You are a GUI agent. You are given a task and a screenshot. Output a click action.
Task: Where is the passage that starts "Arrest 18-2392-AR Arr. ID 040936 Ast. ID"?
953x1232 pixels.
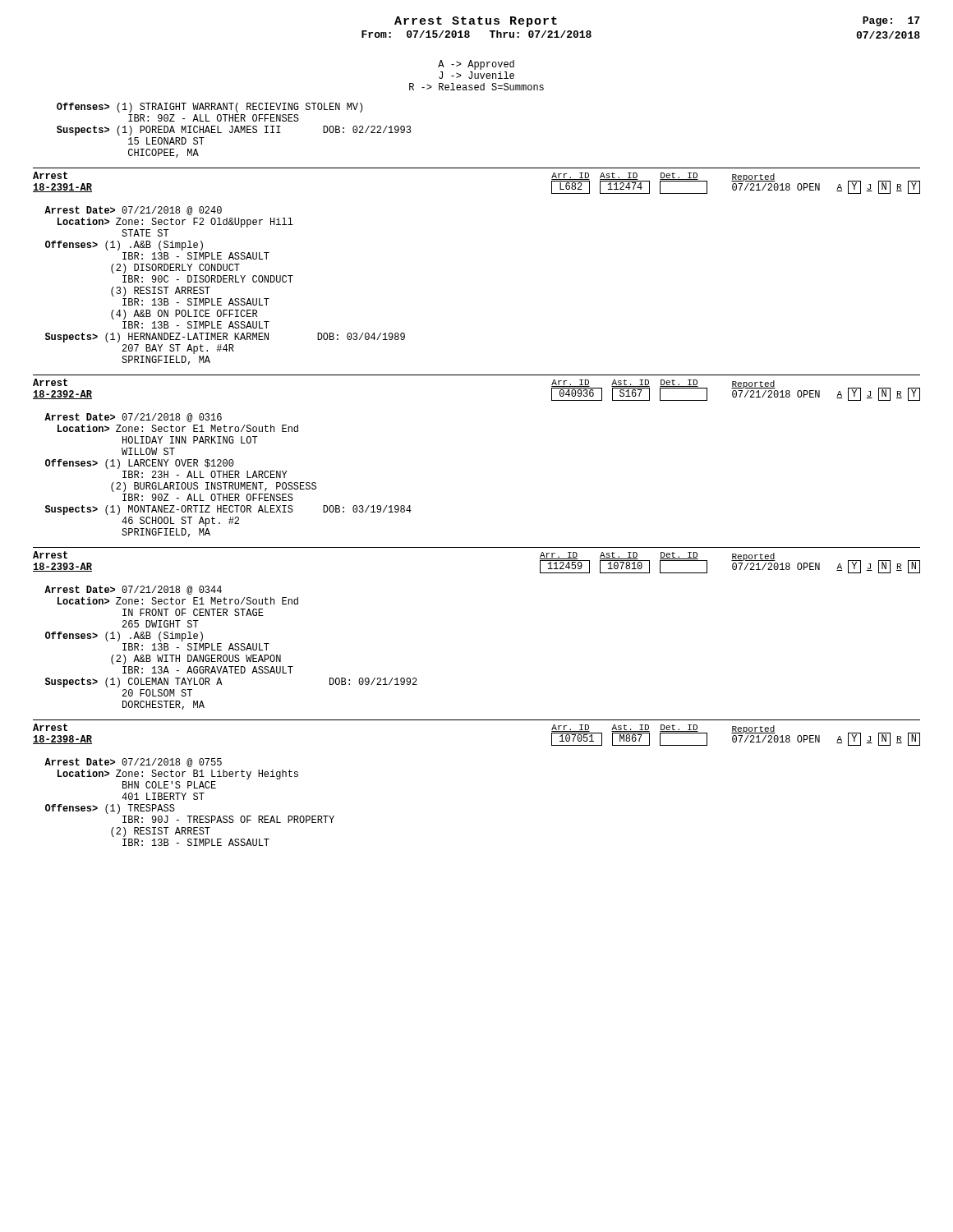point(61,391)
